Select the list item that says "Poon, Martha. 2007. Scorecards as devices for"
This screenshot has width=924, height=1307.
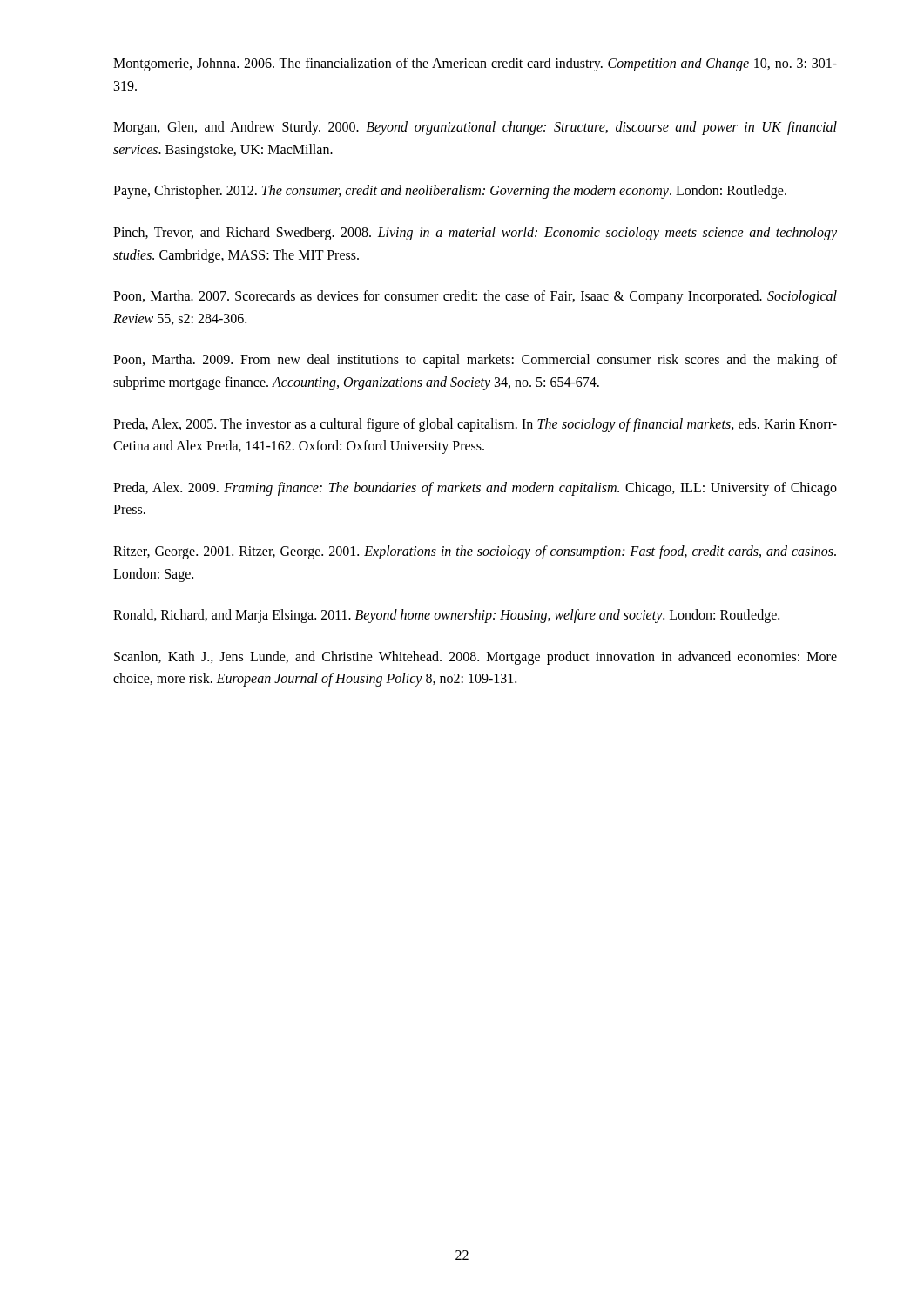(x=475, y=307)
